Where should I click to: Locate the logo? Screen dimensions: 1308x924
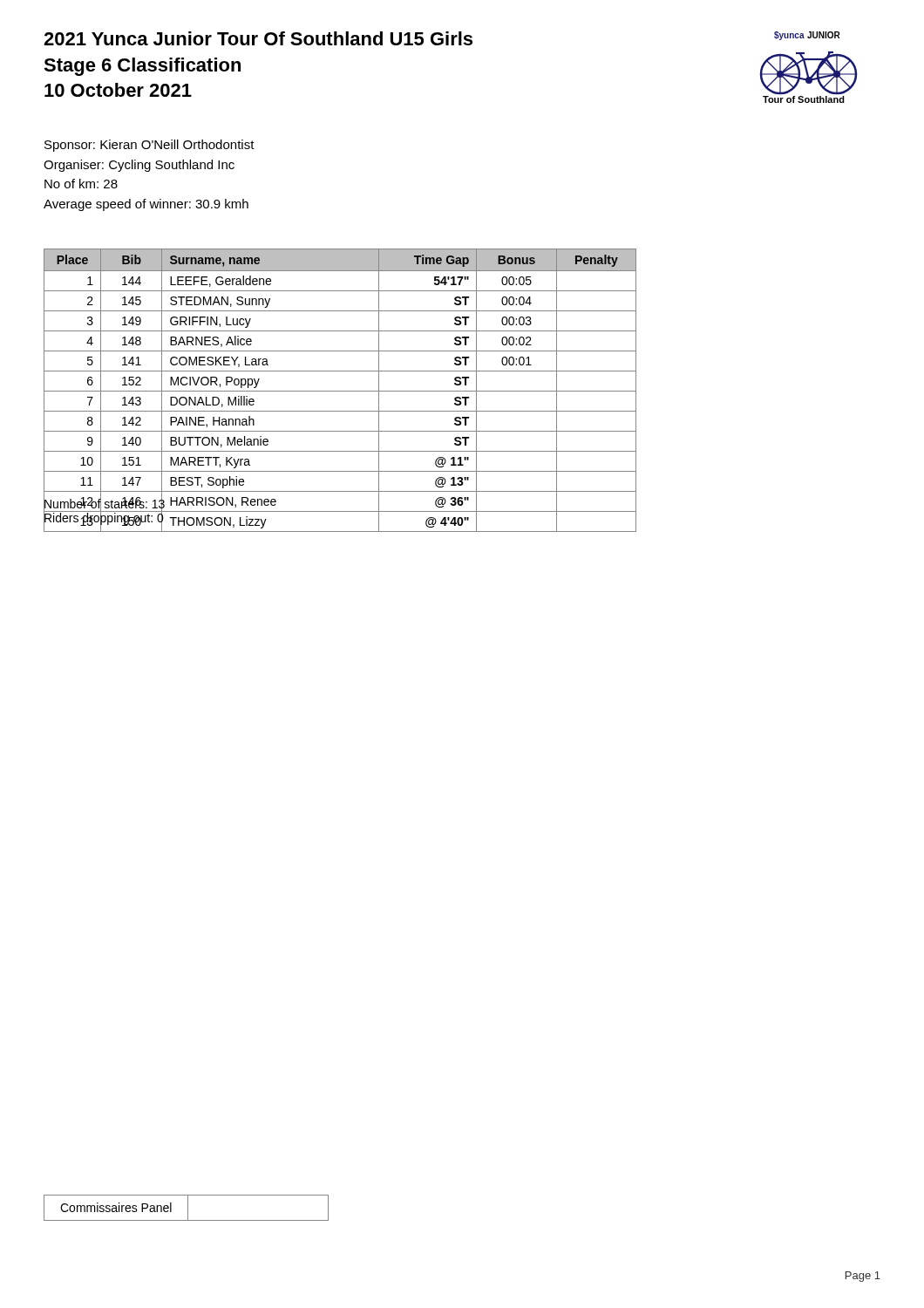811,68
